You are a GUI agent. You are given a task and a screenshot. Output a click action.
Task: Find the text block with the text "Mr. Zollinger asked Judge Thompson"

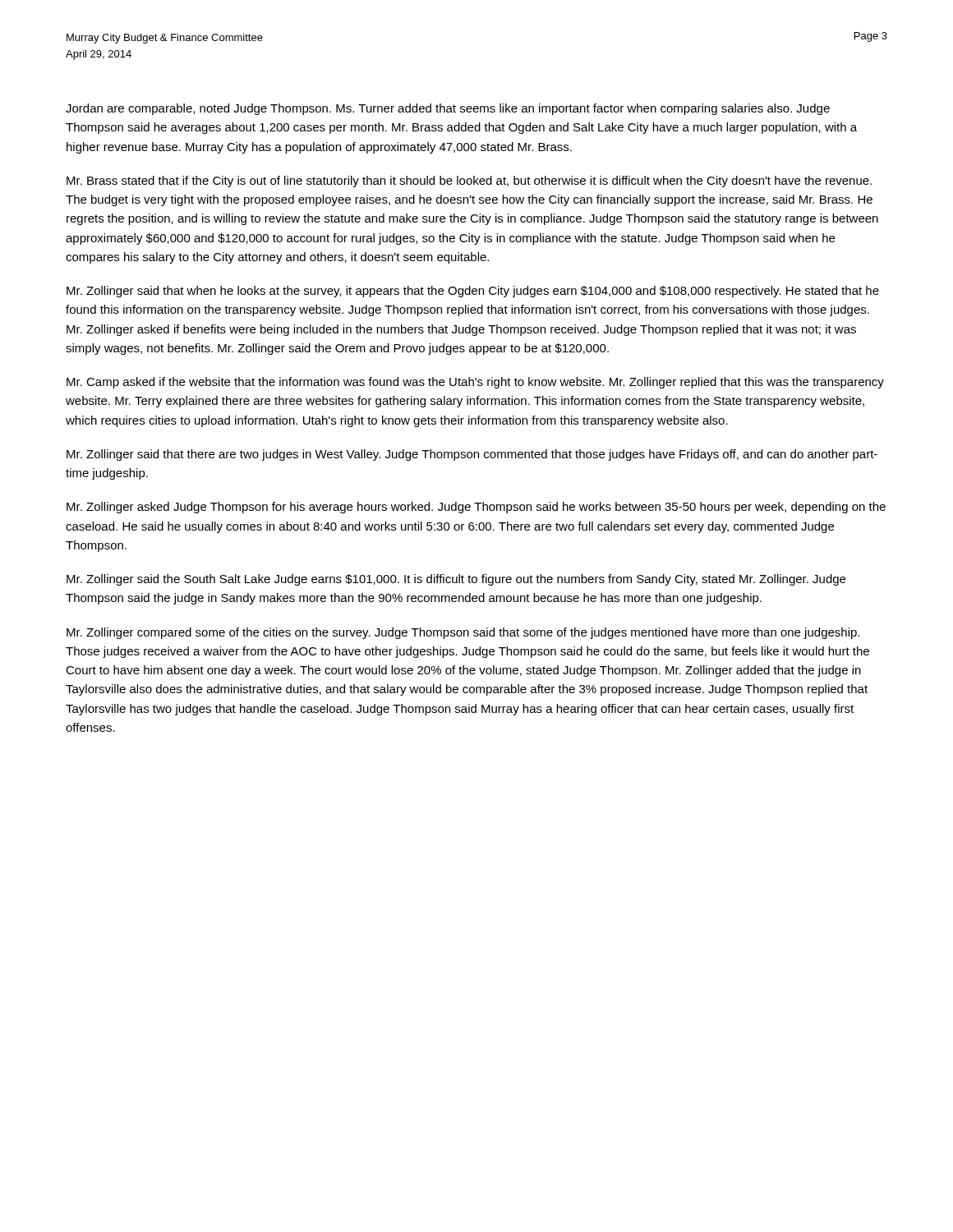[476, 526]
